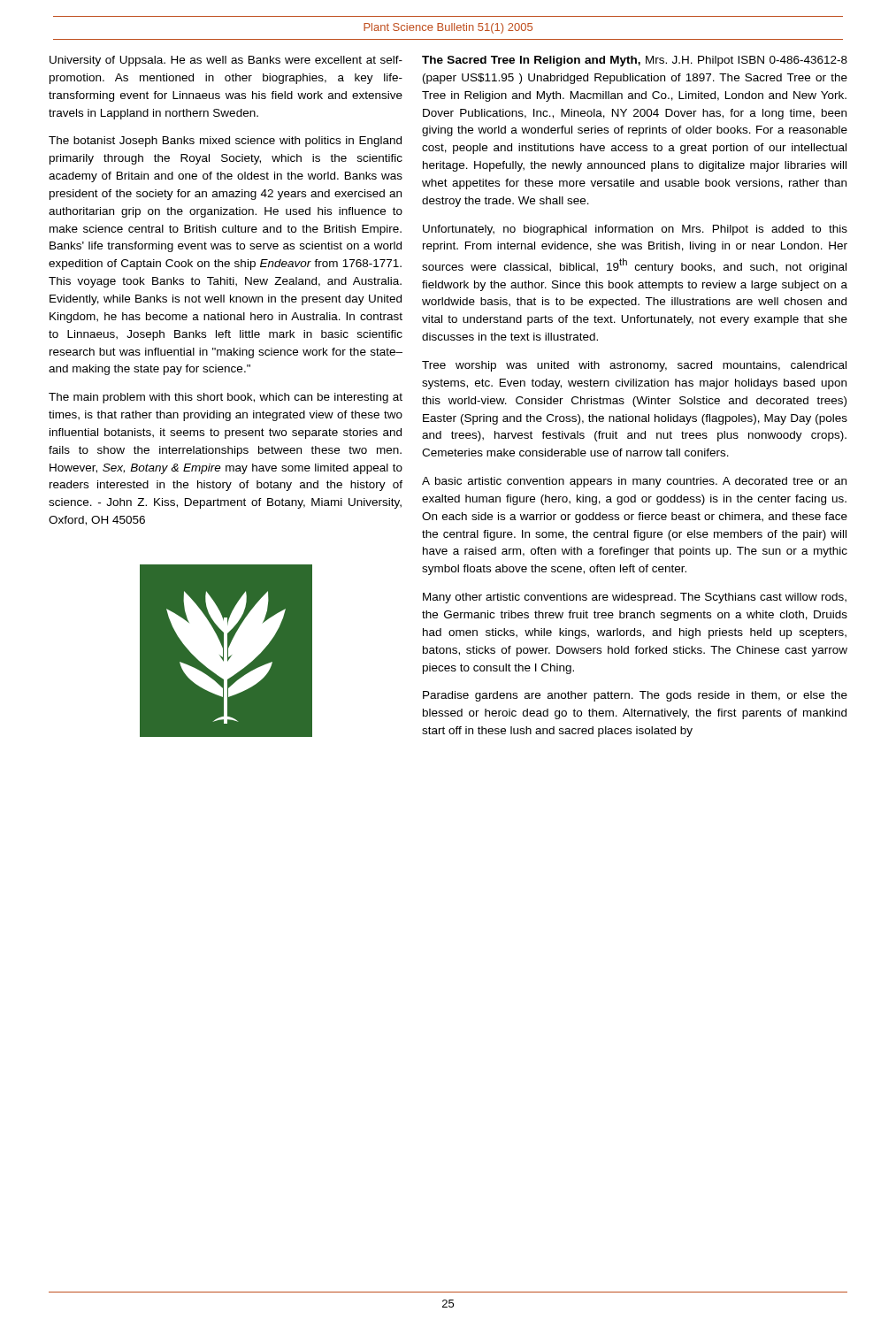The height and width of the screenshot is (1327, 896).
Task: Click on the passage starting "Many other artistic conventions are widespread. The Scythians"
Action: click(635, 632)
